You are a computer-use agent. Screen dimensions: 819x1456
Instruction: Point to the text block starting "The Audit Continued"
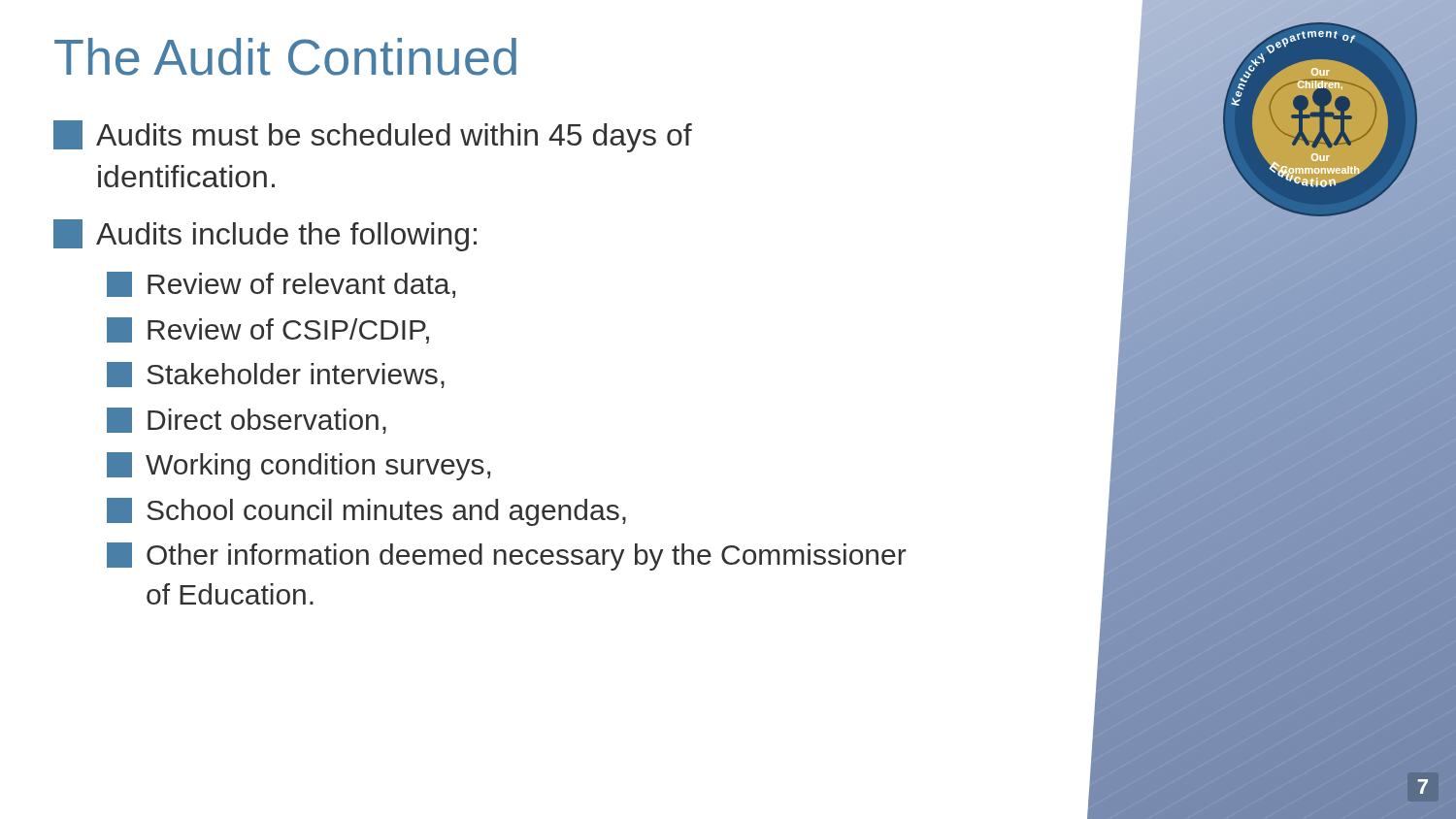tap(287, 57)
